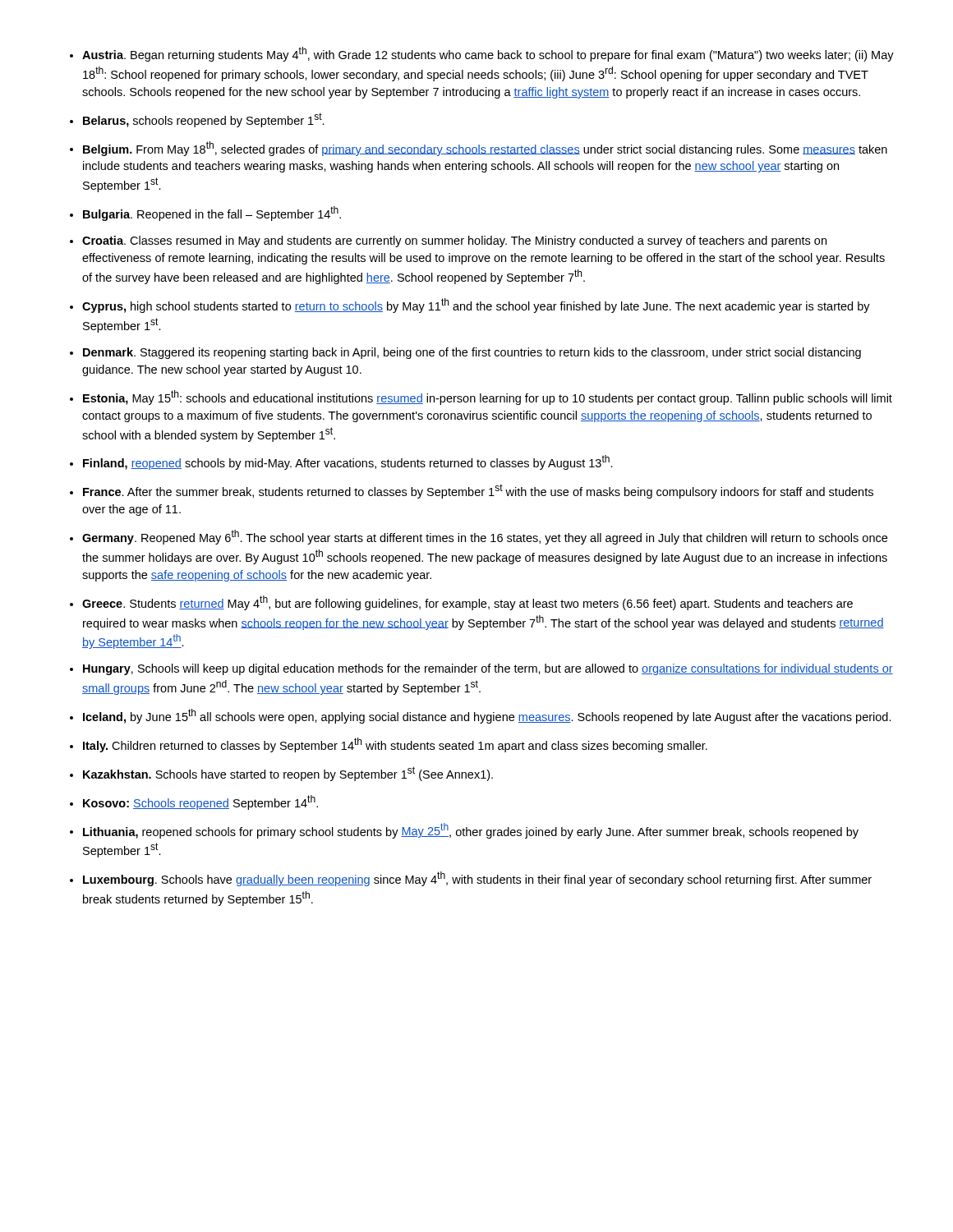Click the passage that begins "Iceland, by June 15th all schools"
This screenshot has width=953, height=1232.
coord(487,715)
